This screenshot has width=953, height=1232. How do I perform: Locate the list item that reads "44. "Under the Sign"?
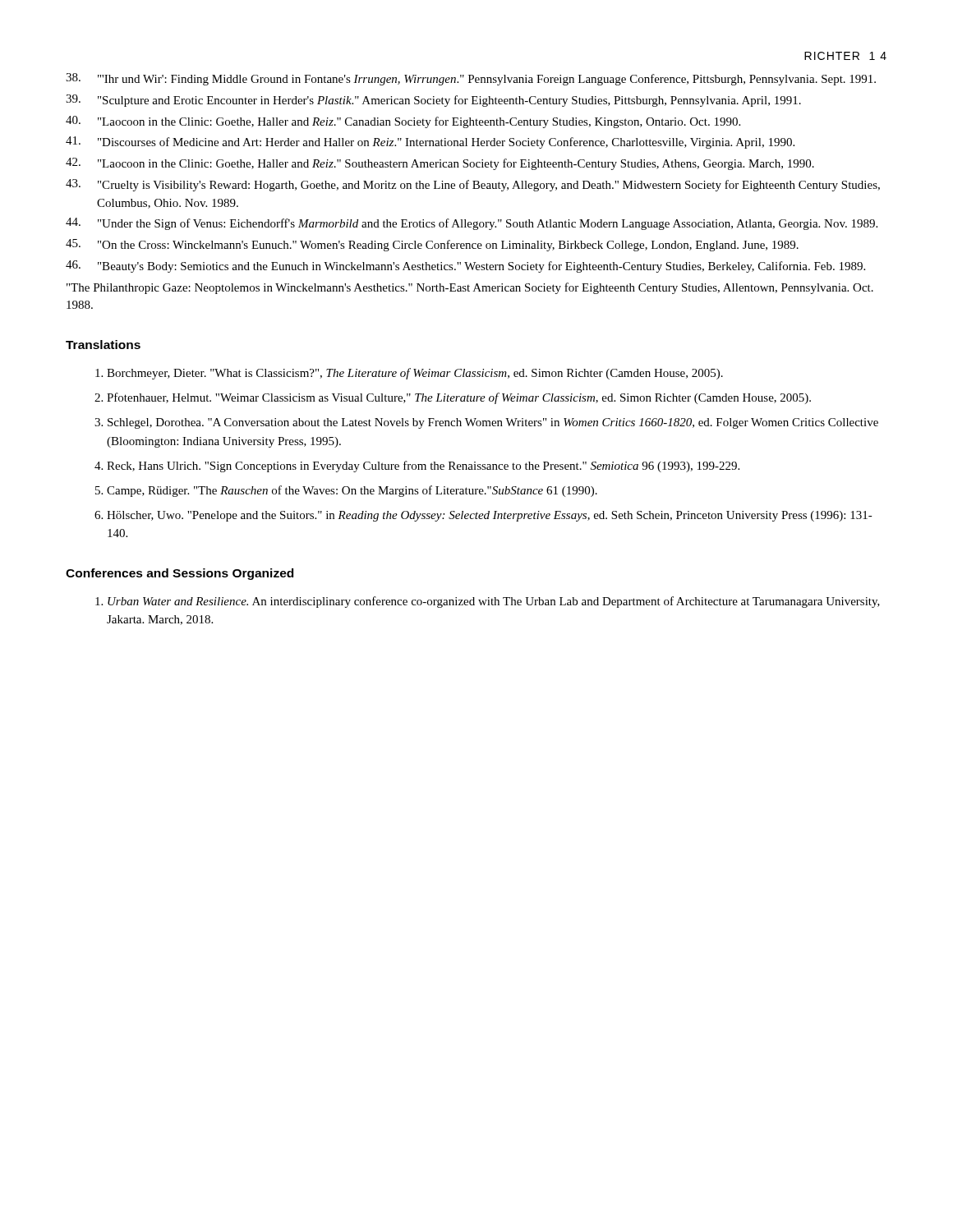(476, 224)
